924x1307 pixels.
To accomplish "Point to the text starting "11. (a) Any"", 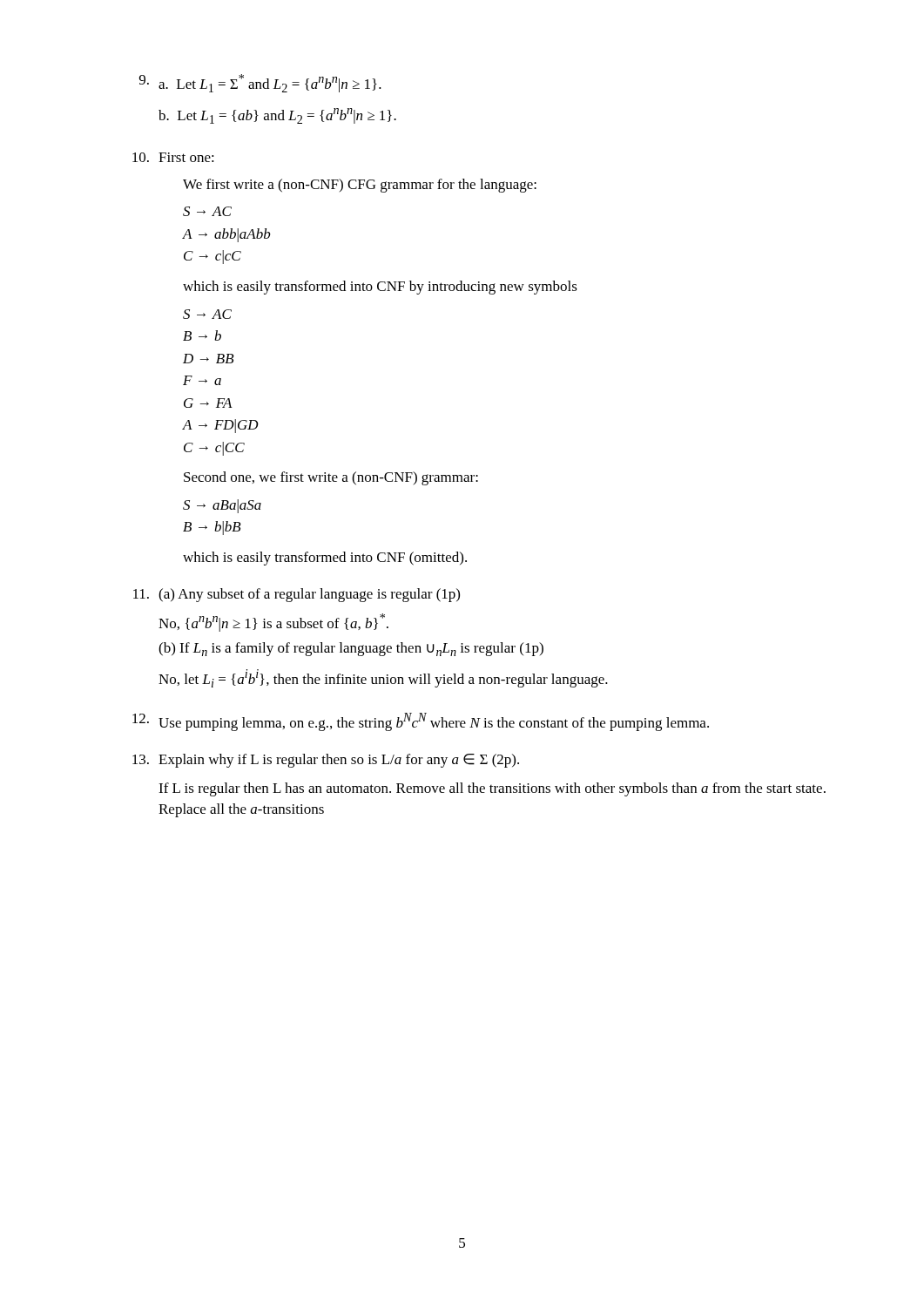I will pyautogui.click(x=471, y=638).
